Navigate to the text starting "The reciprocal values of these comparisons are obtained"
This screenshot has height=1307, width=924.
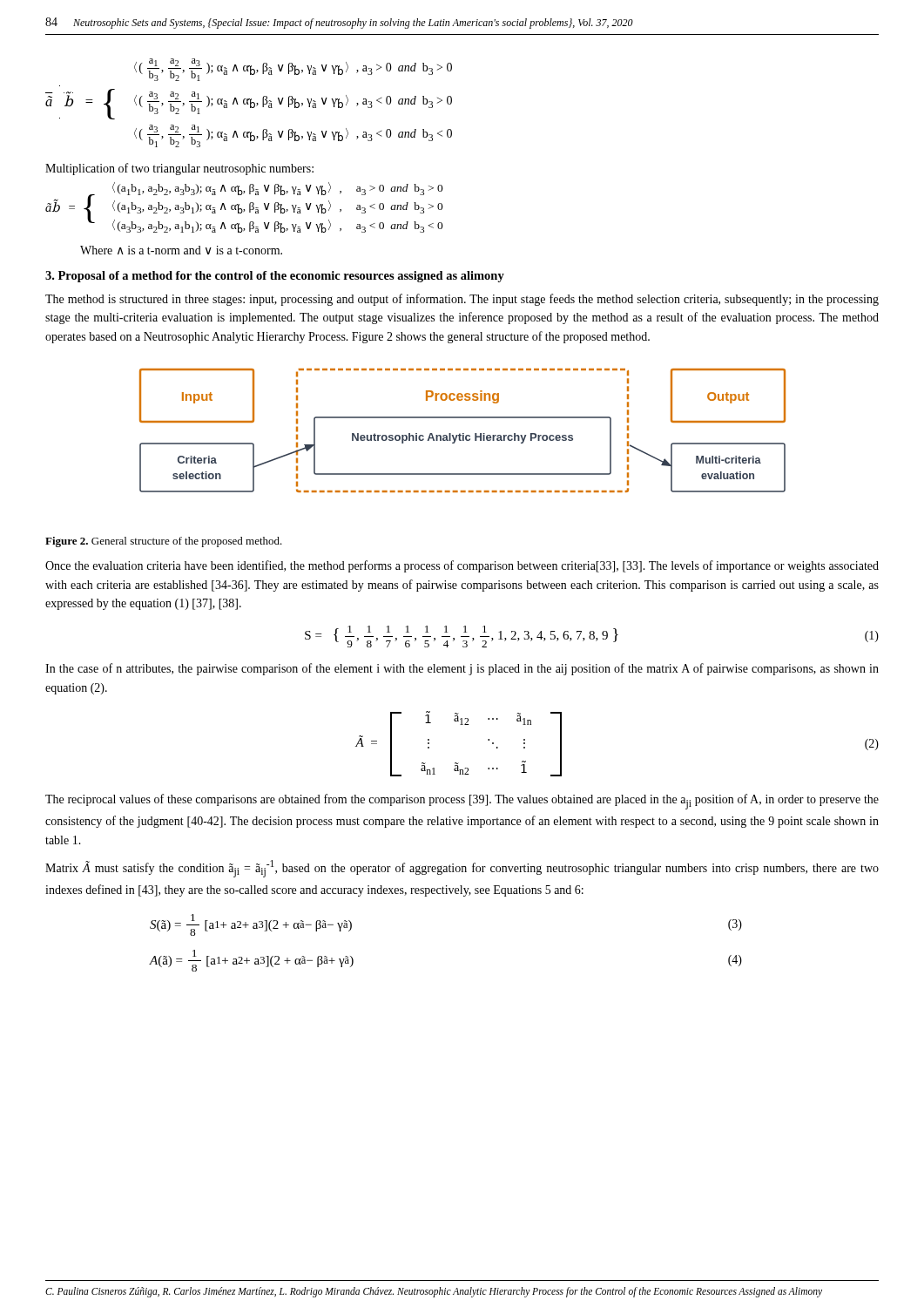pos(462,820)
